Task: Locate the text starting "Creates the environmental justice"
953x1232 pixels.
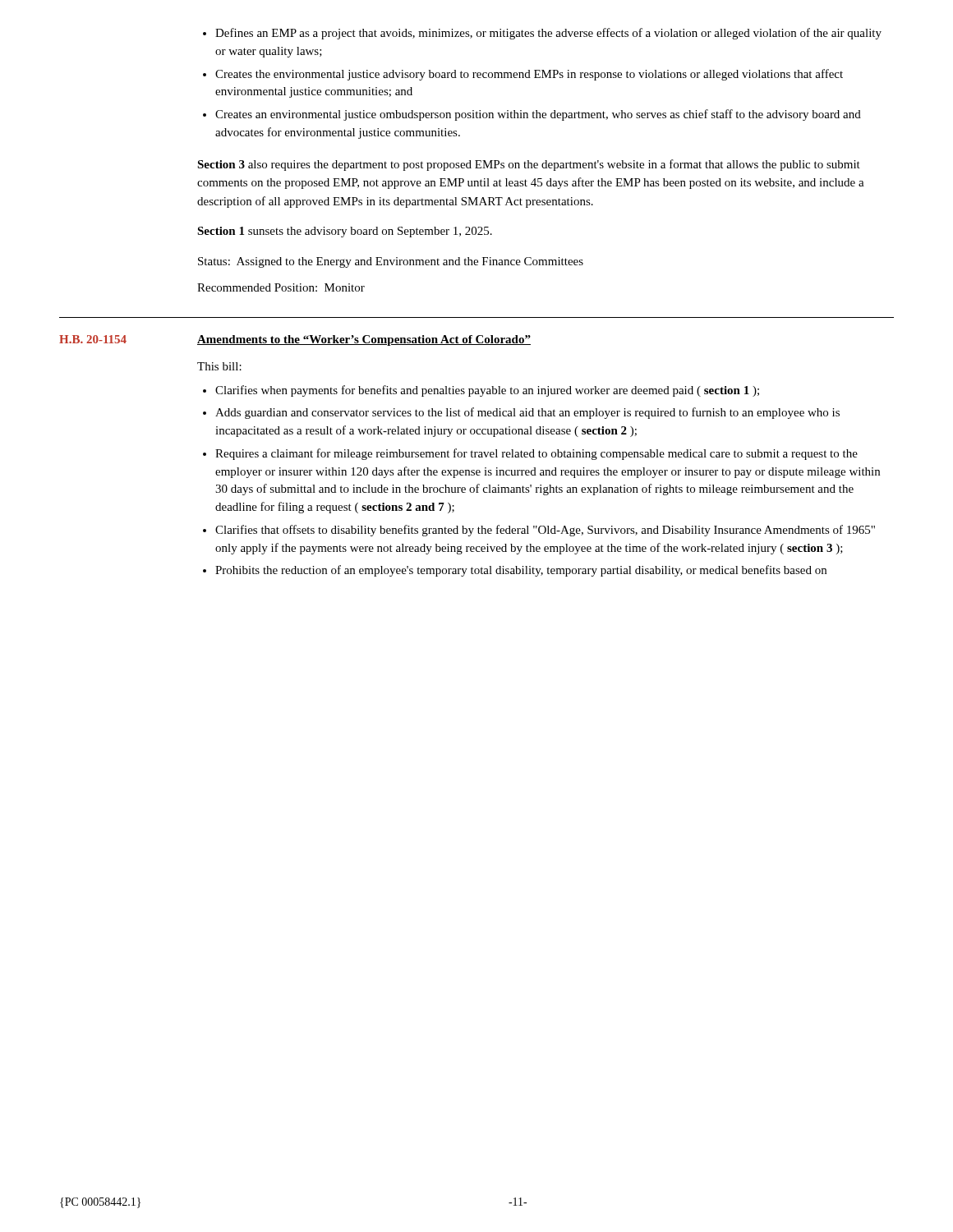Action: pos(555,83)
